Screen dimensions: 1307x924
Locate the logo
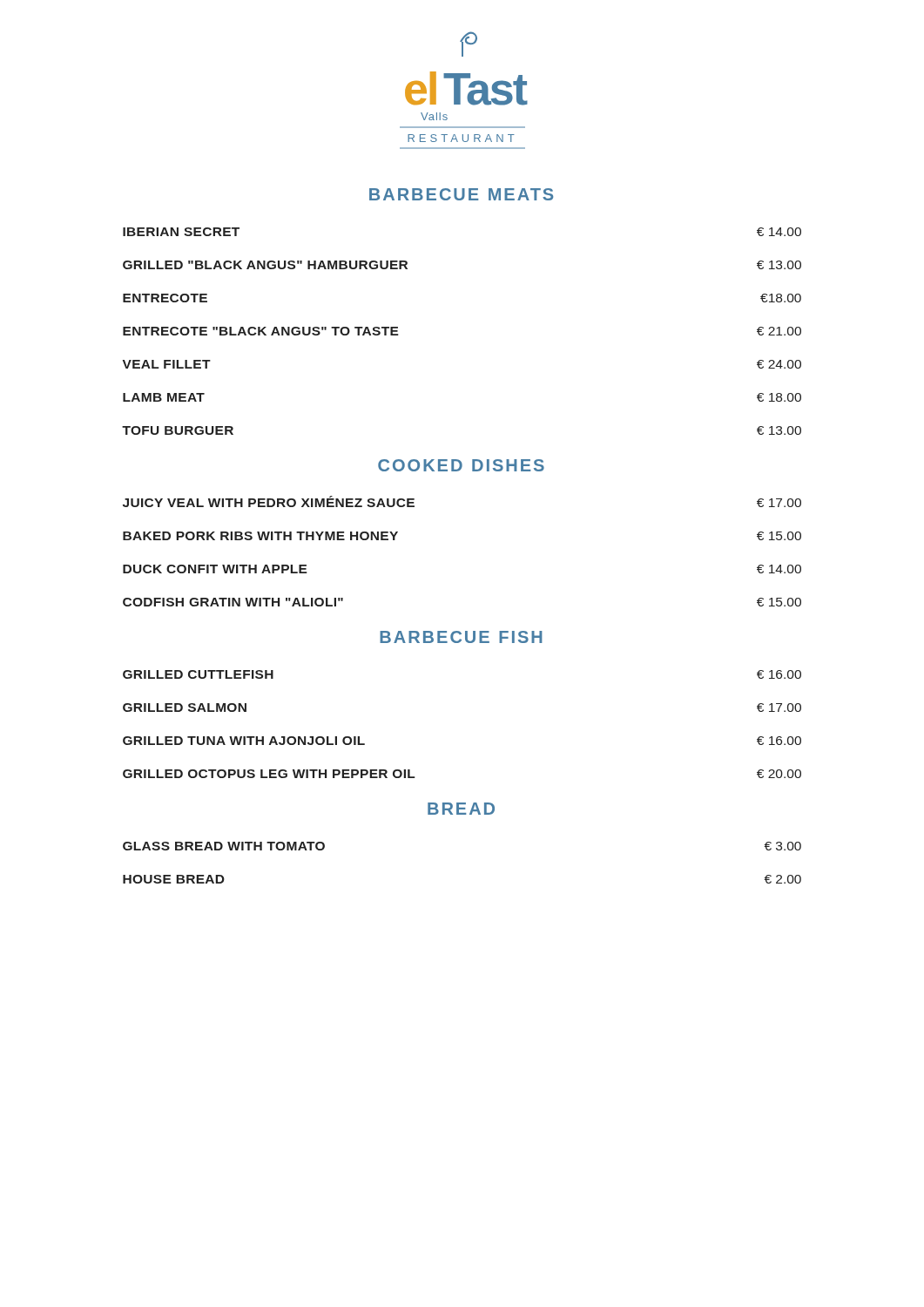coord(462,93)
